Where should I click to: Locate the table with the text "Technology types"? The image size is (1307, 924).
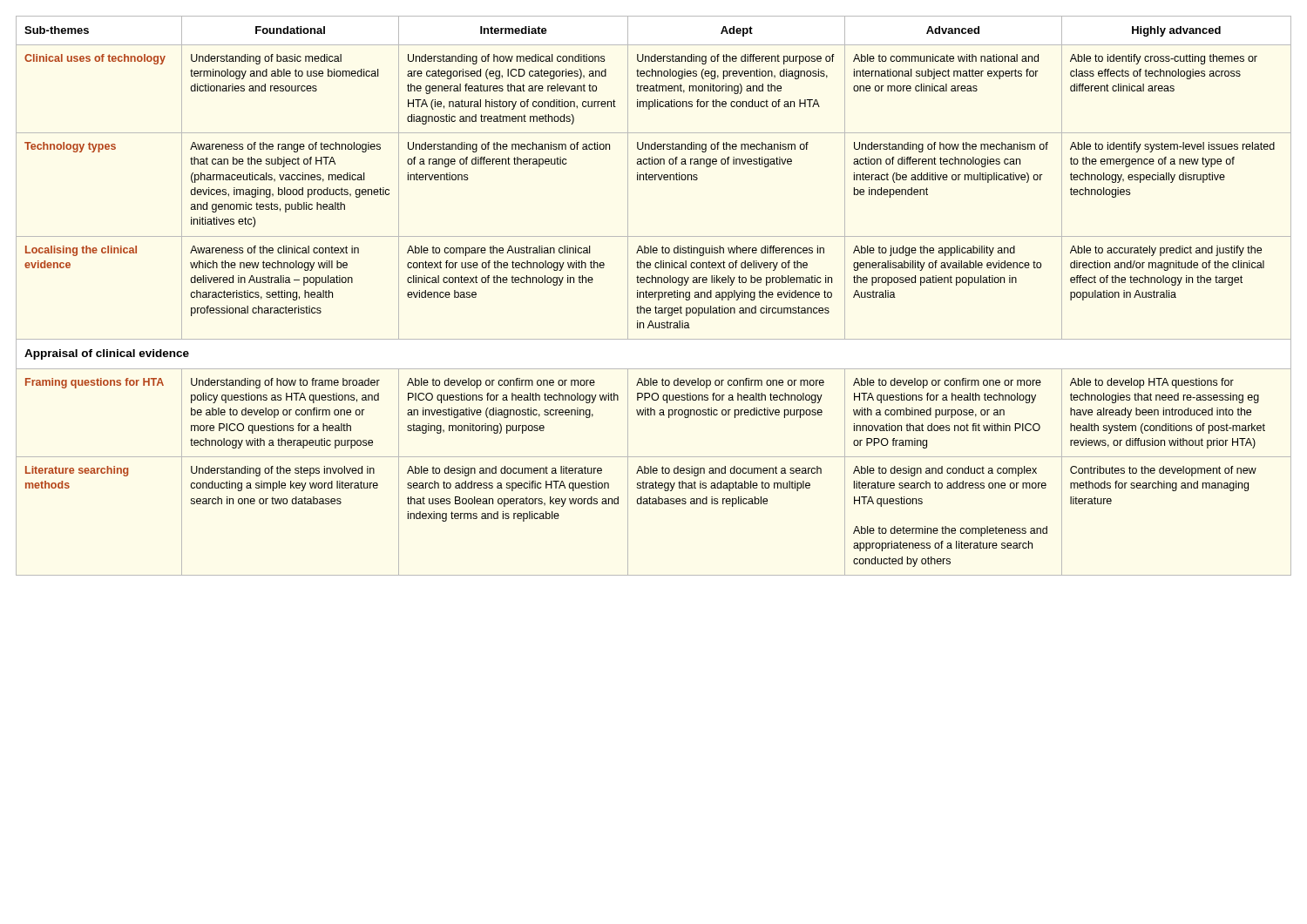(x=654, y=296)
